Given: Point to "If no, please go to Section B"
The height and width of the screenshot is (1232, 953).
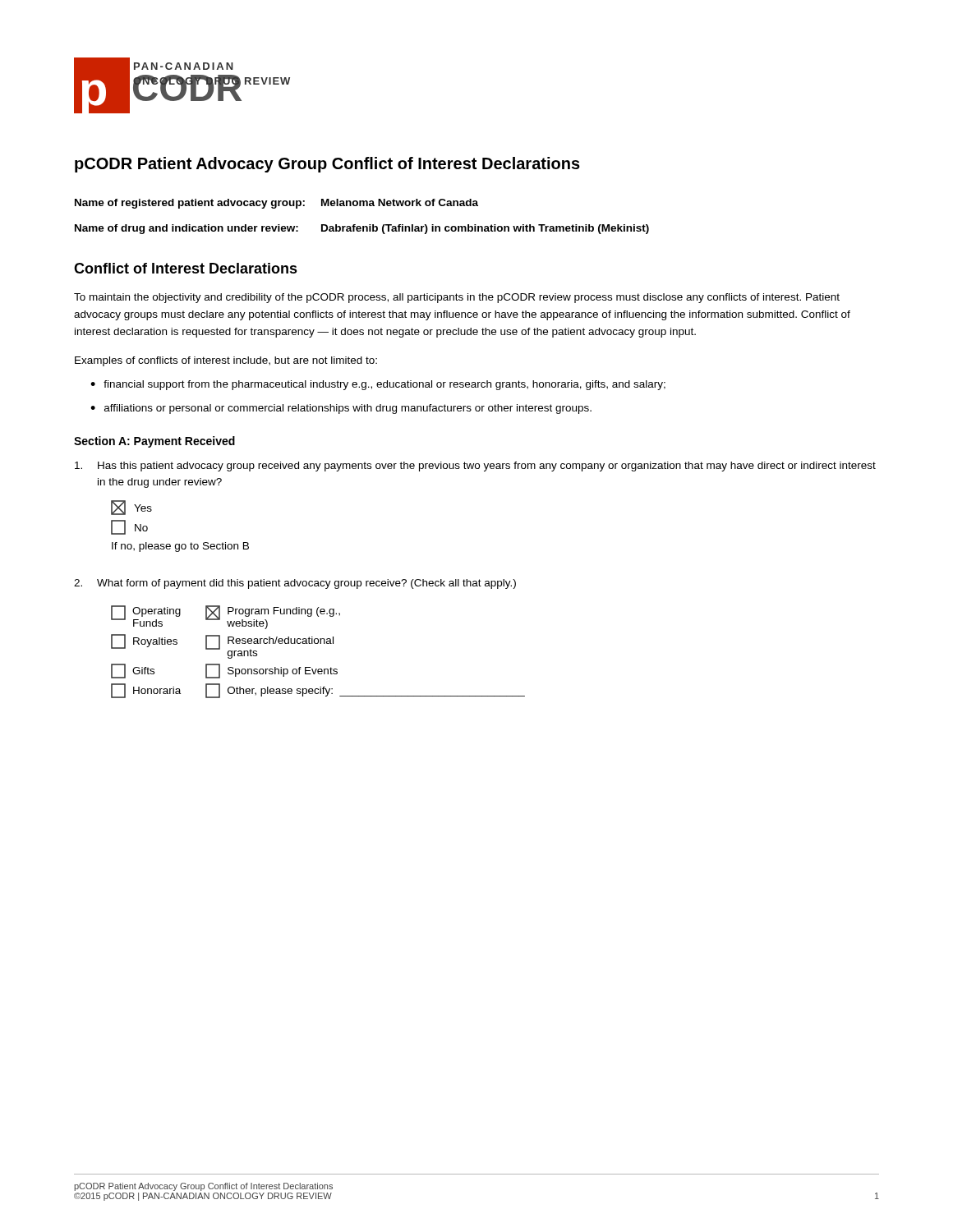Looking at the screenshot, I should (180, 546).
